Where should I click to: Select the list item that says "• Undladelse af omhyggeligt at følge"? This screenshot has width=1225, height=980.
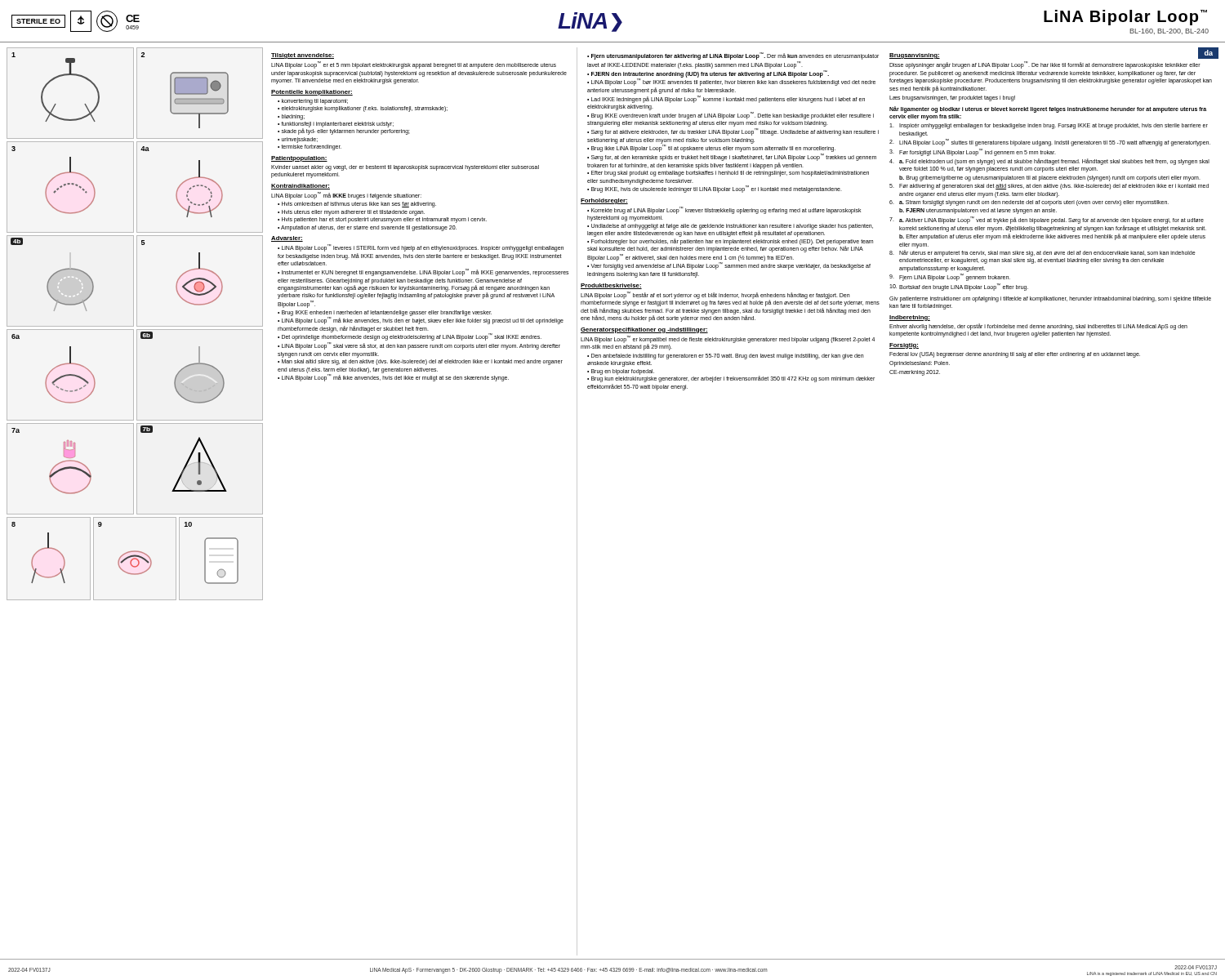click(x=730, y=230)
